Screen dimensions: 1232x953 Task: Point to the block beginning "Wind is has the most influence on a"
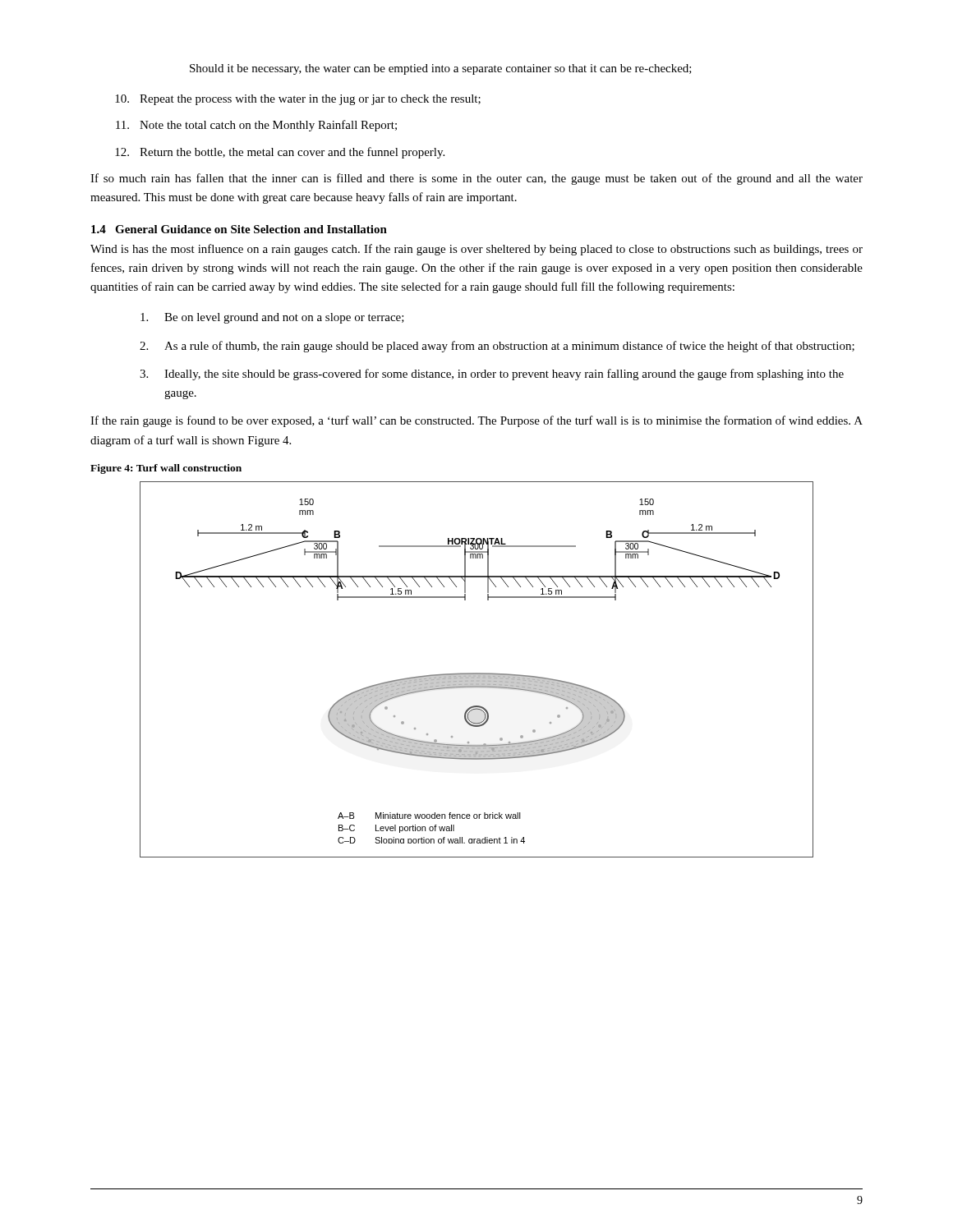[476, 268]
